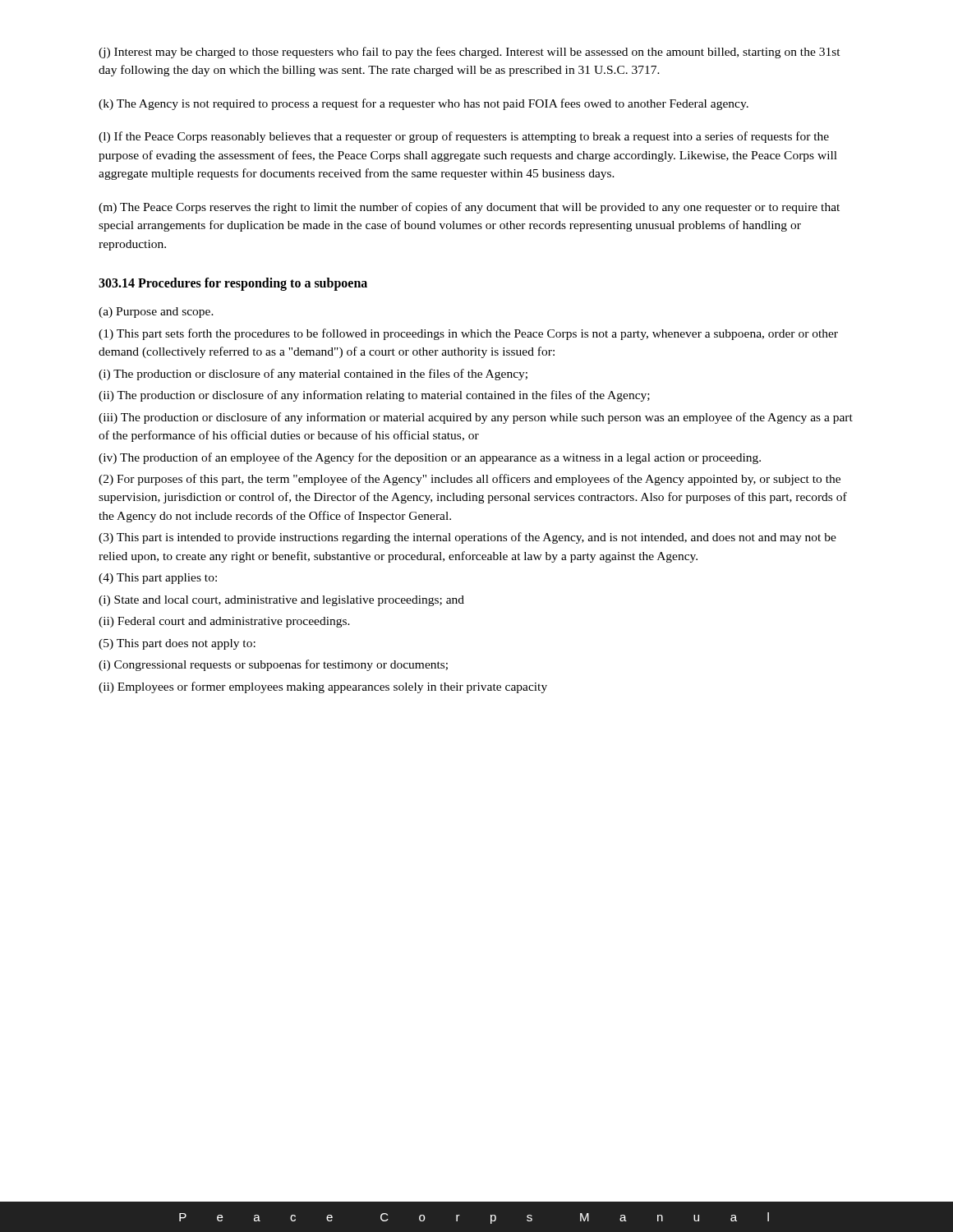The height and width of the screenshot is (1232, 953).
Task: Locate the block of text that opens with "(i) Congressional requests or subpoenas for testimony or"
Action: click(x=274, y=664)
